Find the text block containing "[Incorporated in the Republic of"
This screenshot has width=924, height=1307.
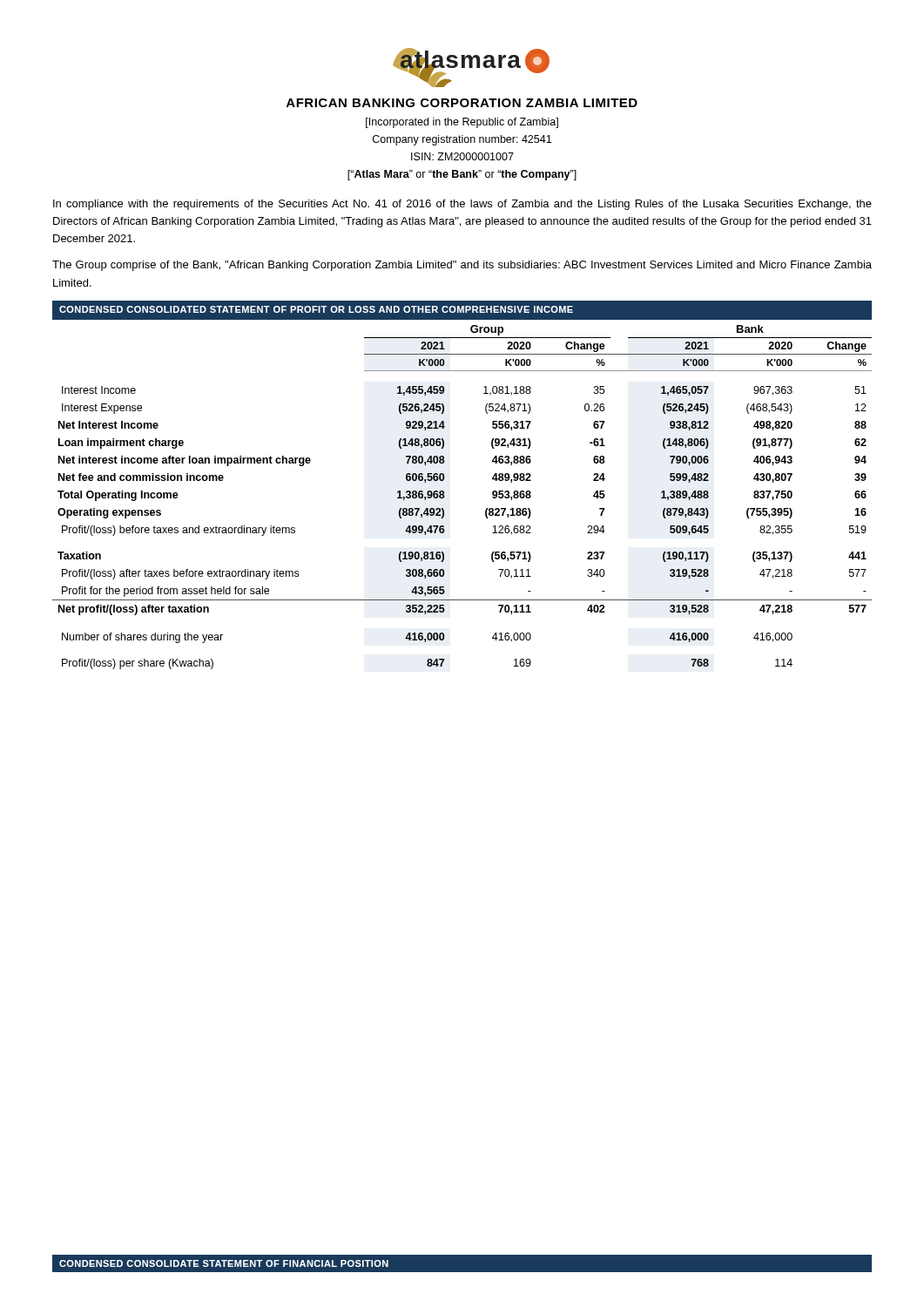pyautogui.click(x=462, y=148)
